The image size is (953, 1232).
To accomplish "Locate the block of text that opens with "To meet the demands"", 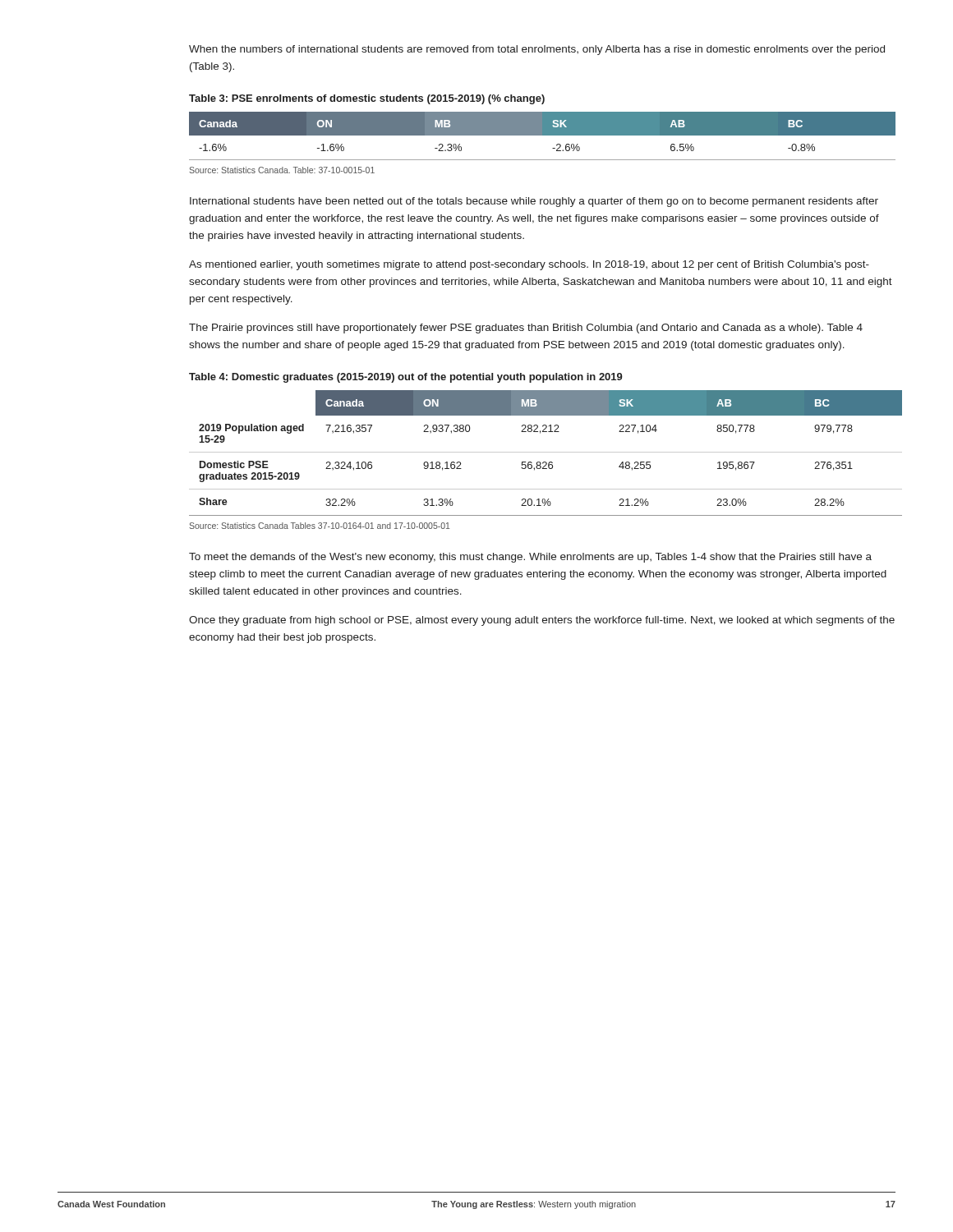I will pos(542,574).
